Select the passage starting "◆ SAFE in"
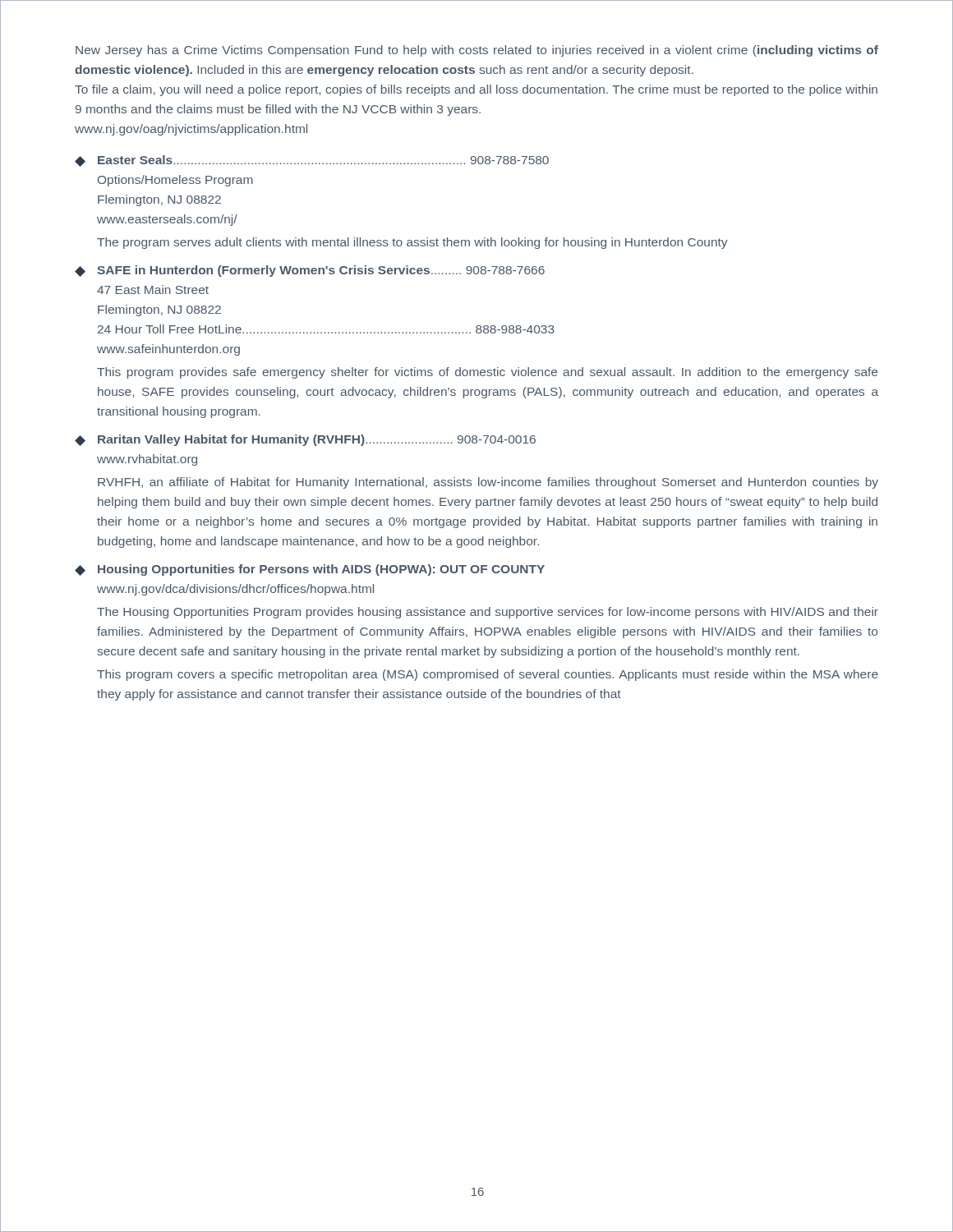The image size is (953, 1232). click(476, 341)
